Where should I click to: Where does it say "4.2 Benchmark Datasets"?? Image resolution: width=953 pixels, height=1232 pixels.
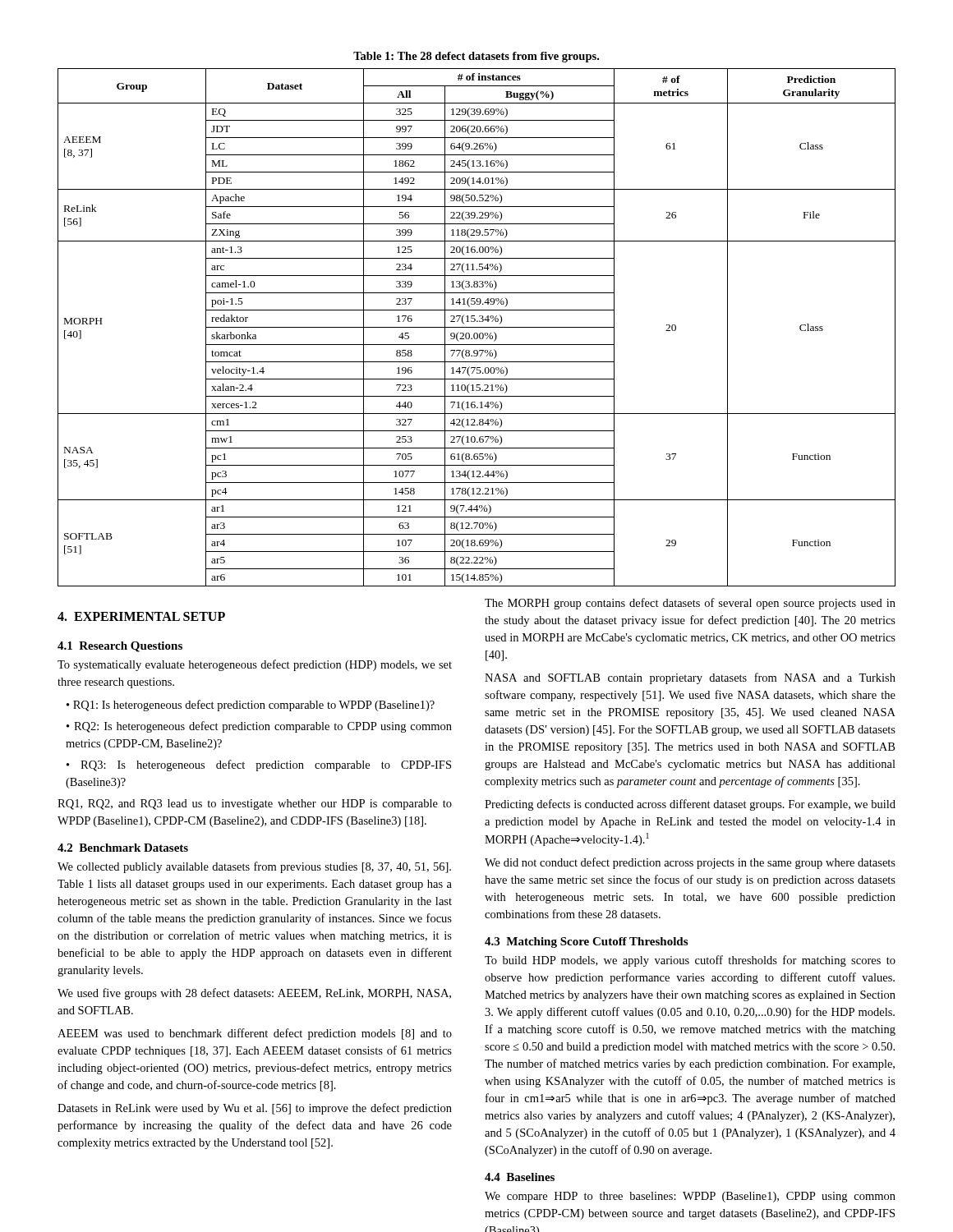(x=123, y=848)
